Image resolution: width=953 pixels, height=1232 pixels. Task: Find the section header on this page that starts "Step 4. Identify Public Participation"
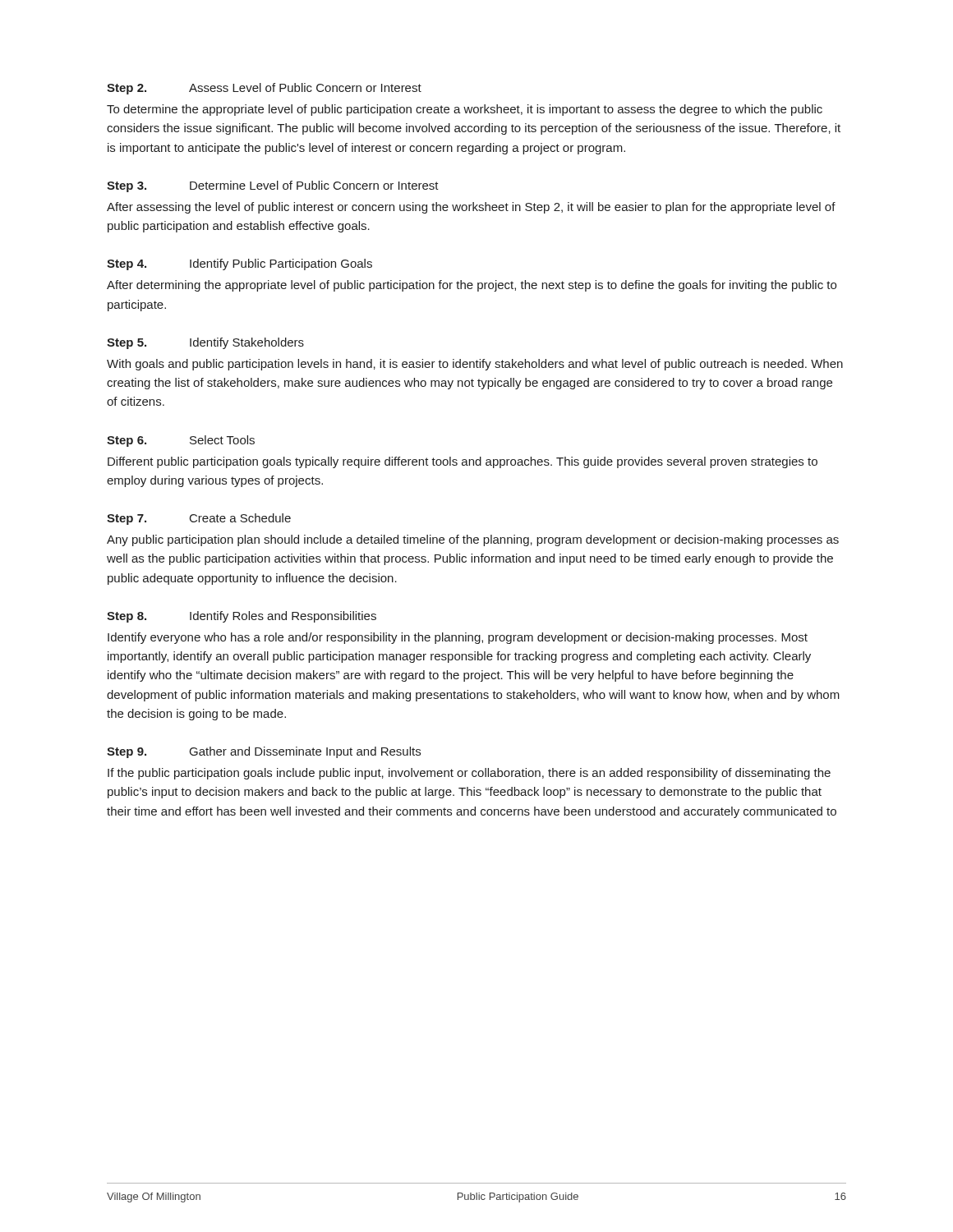coord(240,263)
